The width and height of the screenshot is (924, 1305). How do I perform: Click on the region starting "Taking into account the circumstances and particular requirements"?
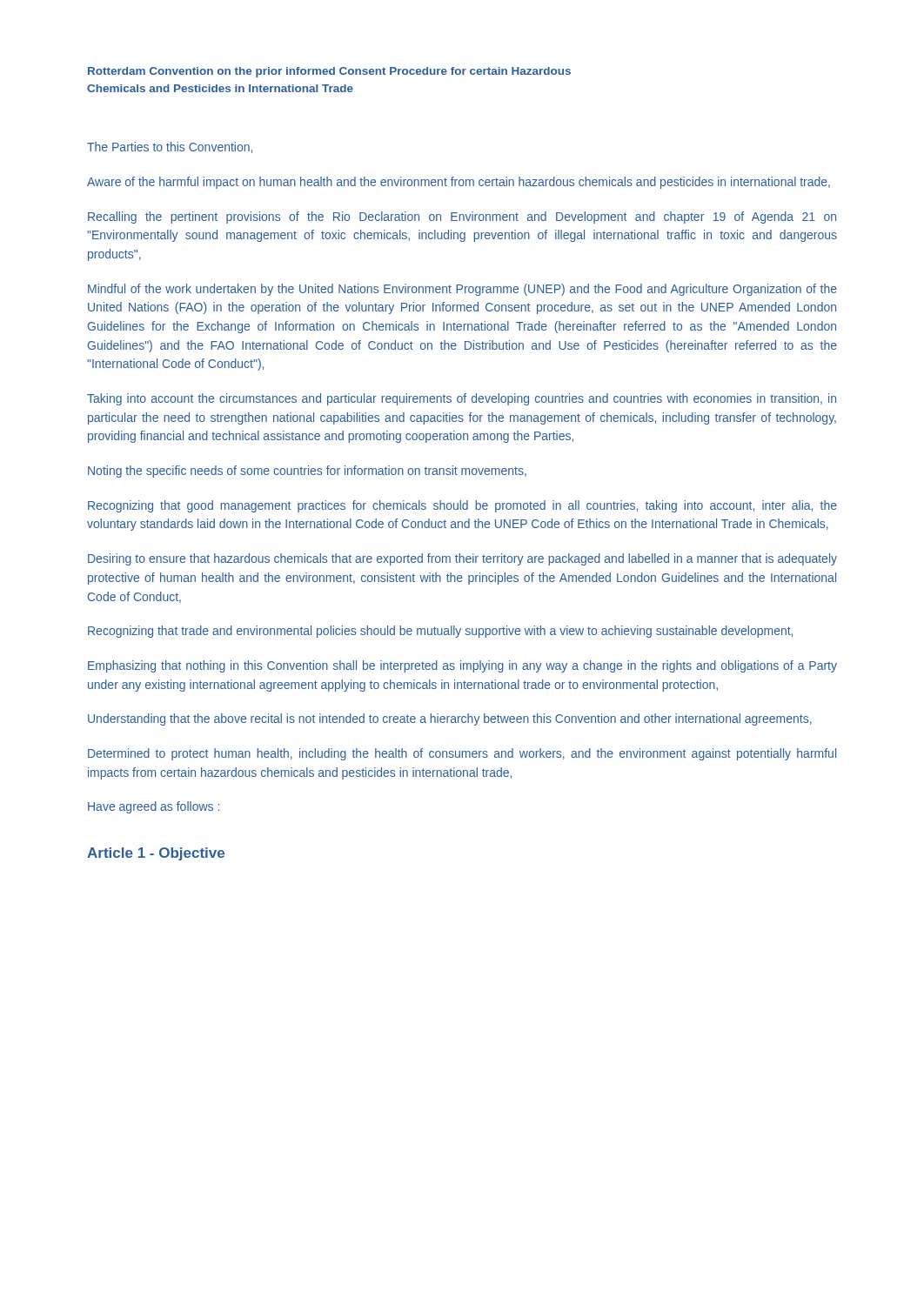pos(462,417)
